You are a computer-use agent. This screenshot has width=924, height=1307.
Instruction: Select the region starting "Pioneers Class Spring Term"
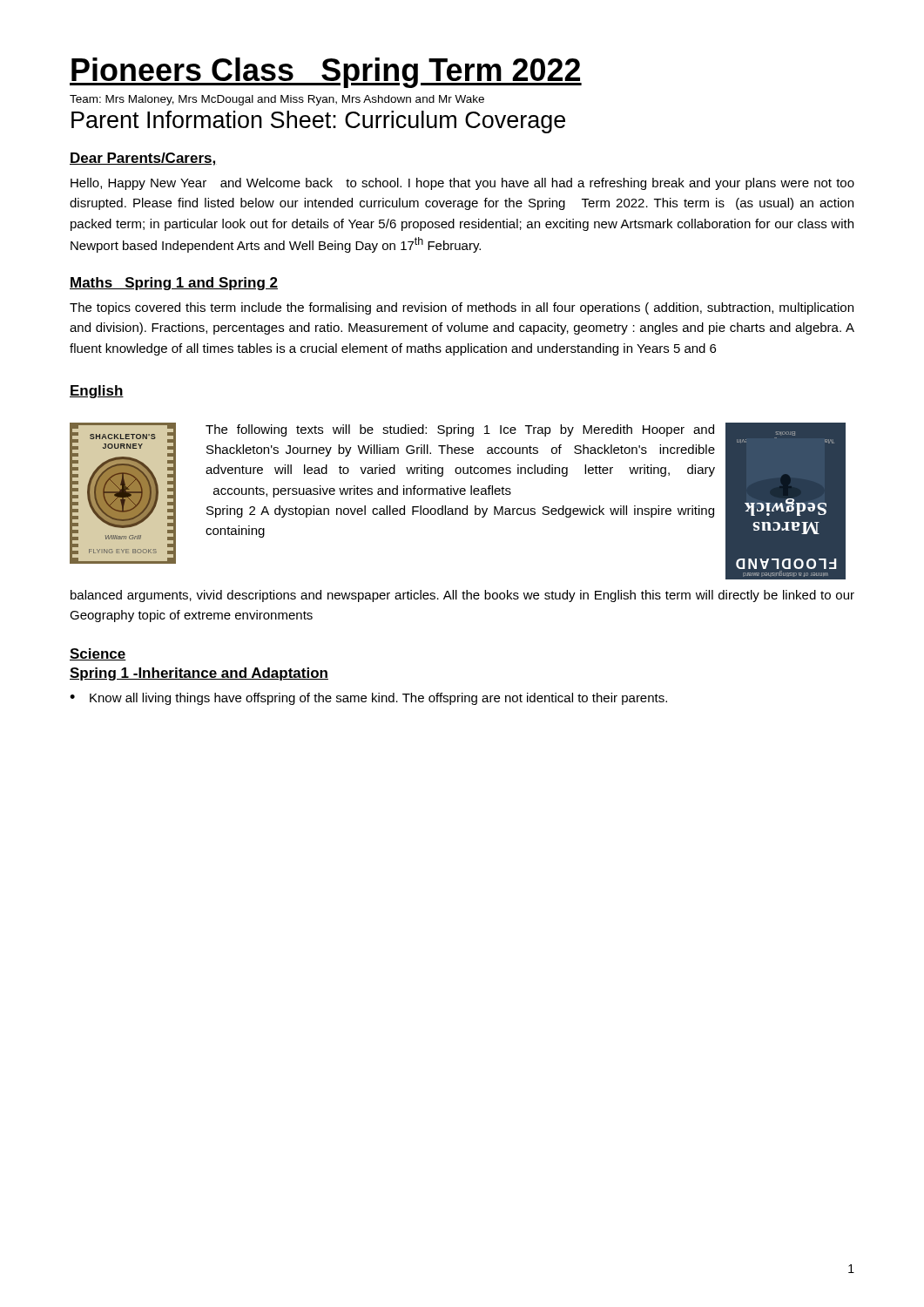(x=462, y=71)
